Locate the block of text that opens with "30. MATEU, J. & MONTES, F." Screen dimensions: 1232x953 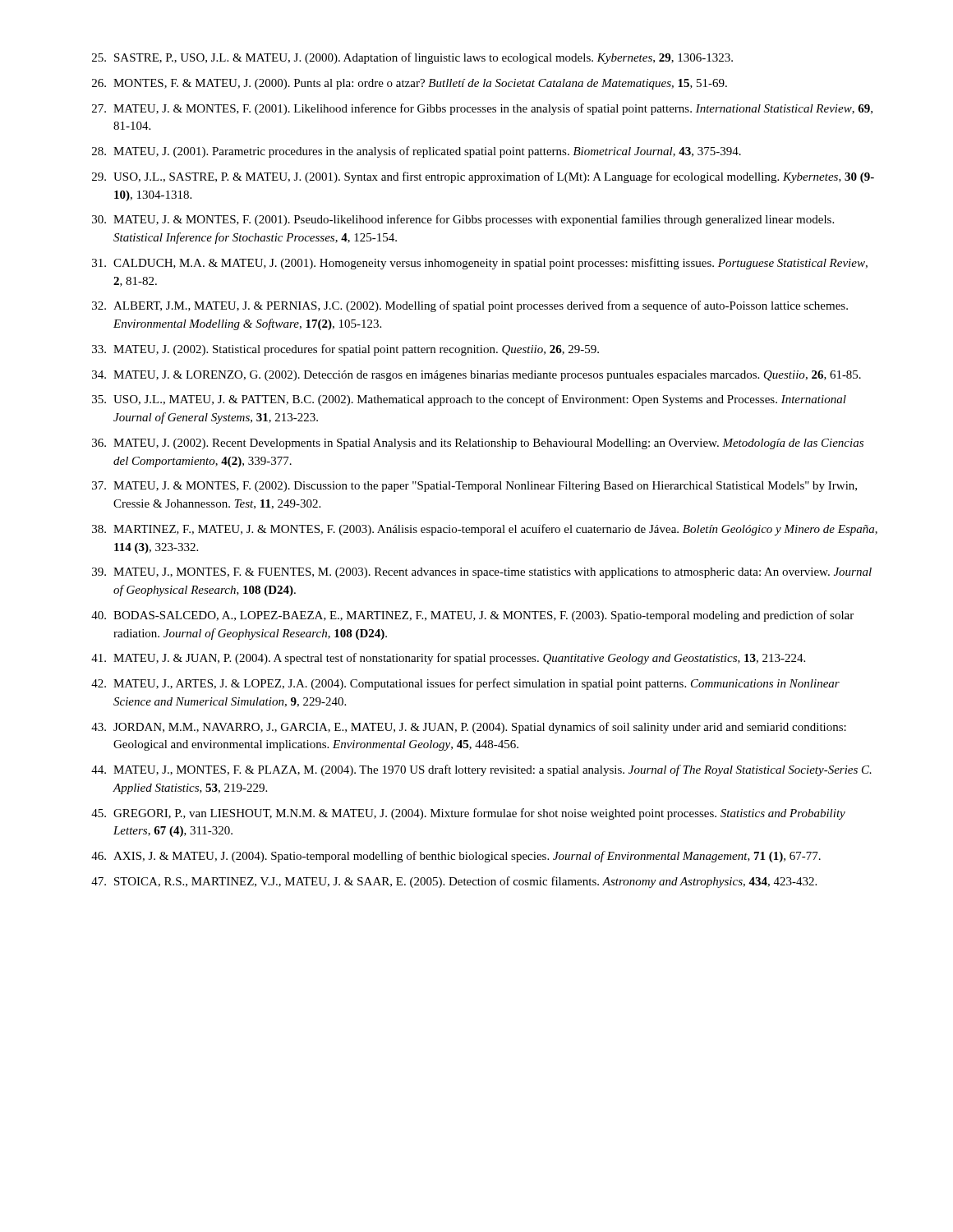[476, 229]
